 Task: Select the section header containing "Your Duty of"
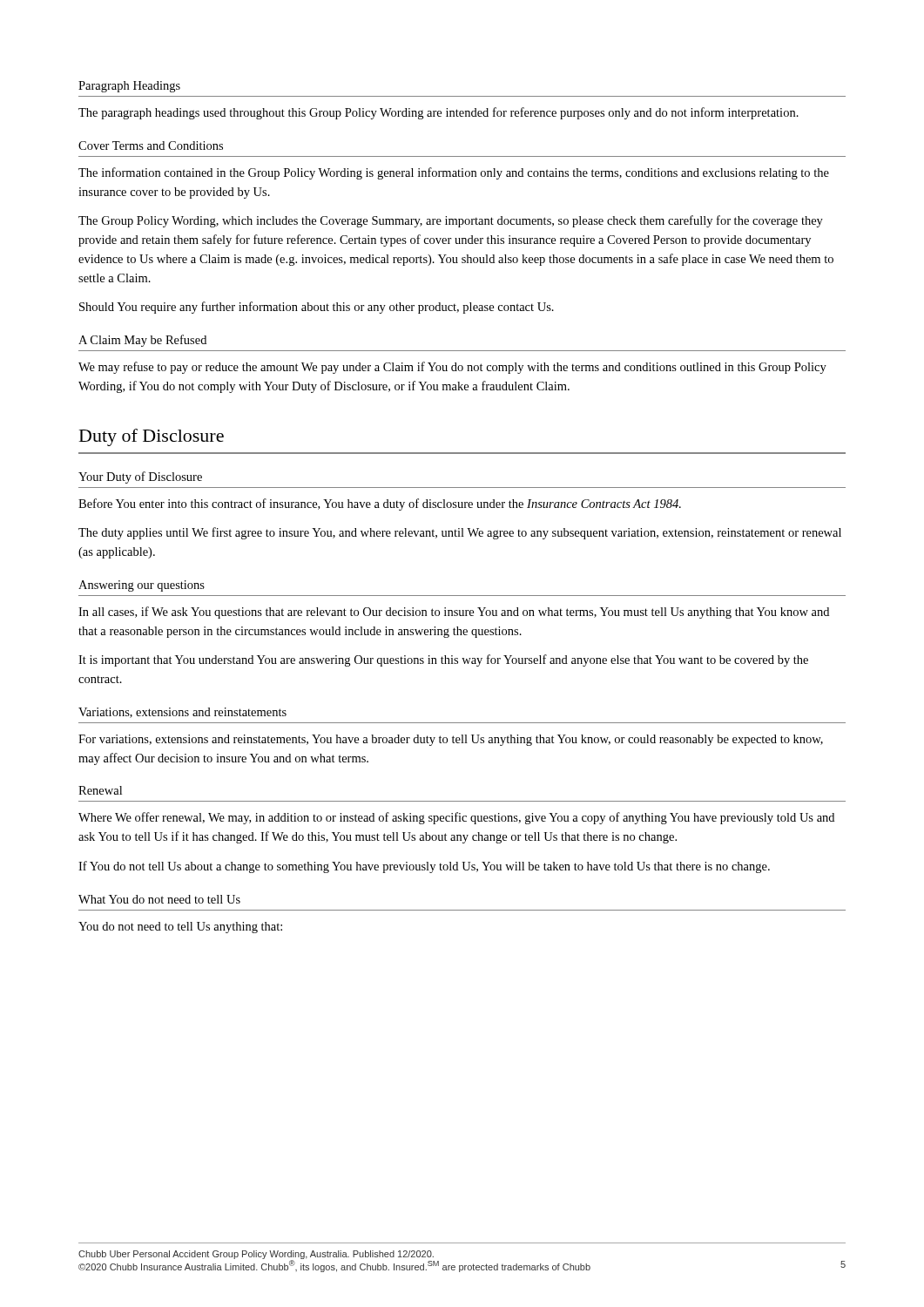pyautogui.click(x=140, y=476)
